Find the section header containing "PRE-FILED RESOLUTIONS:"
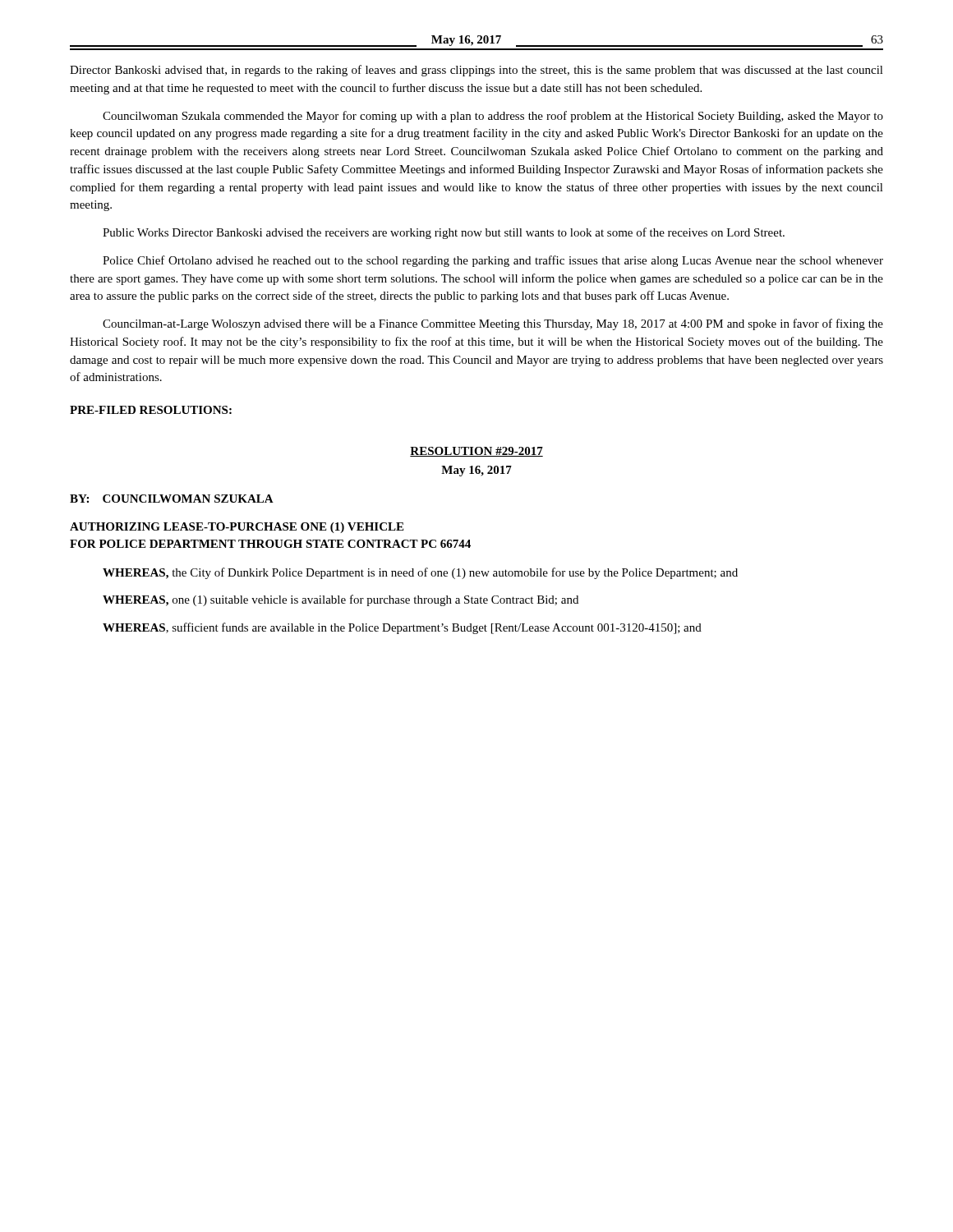The image size is (953, 1232). coord(151,410)
